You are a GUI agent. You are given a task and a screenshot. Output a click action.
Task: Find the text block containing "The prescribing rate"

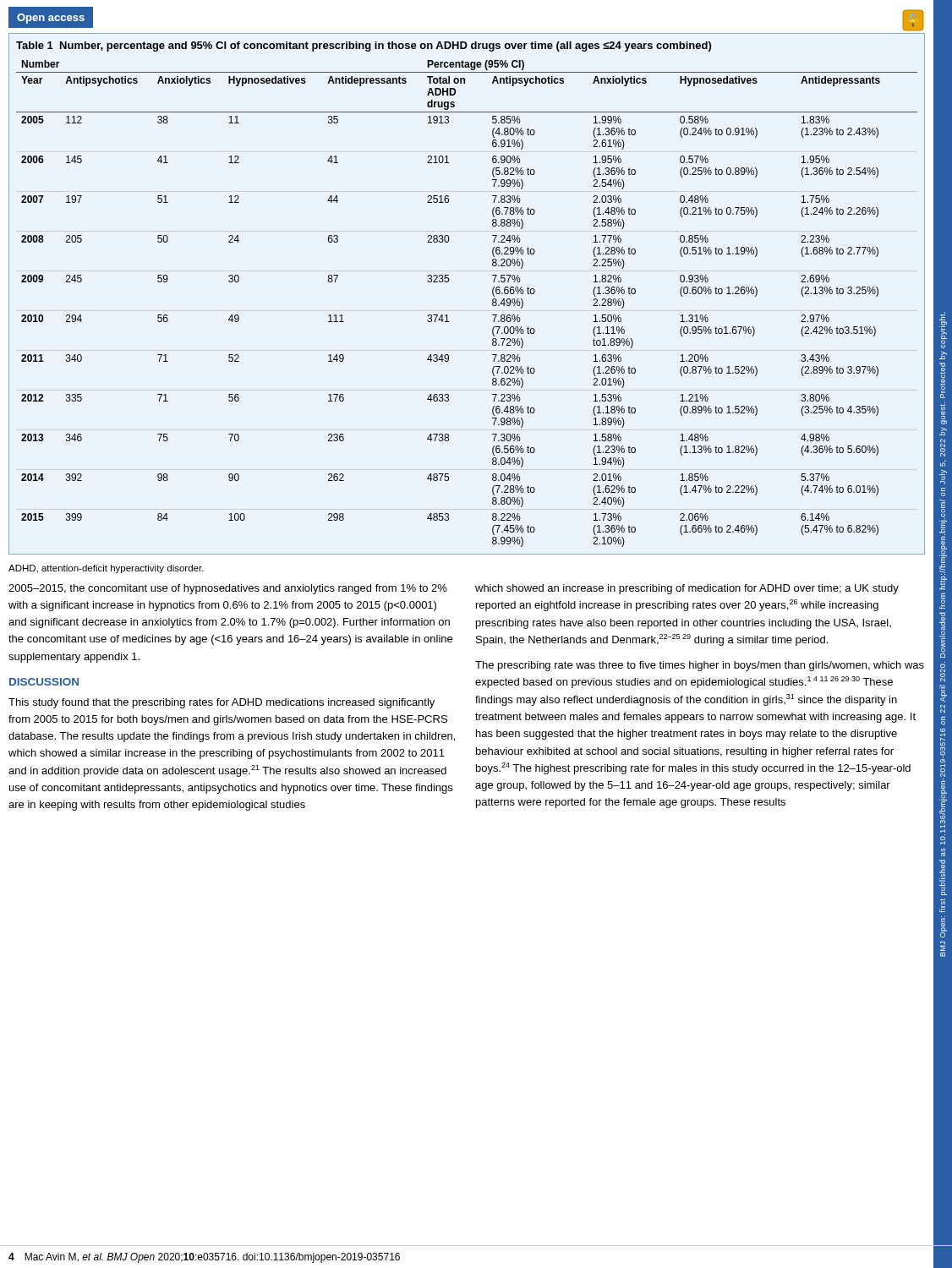(700, 734)
